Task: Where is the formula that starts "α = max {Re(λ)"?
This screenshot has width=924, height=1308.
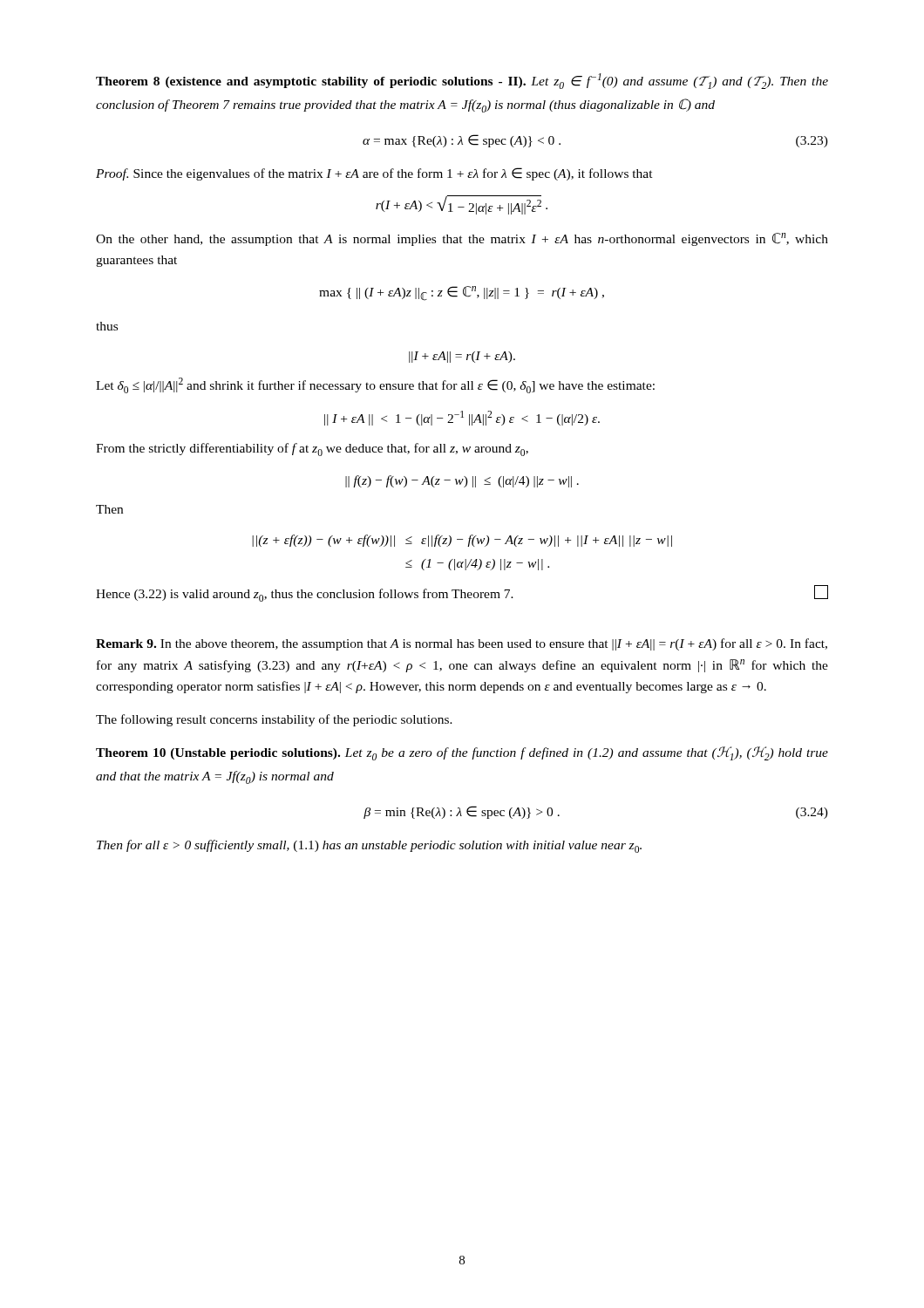Action: coord(460,141)
